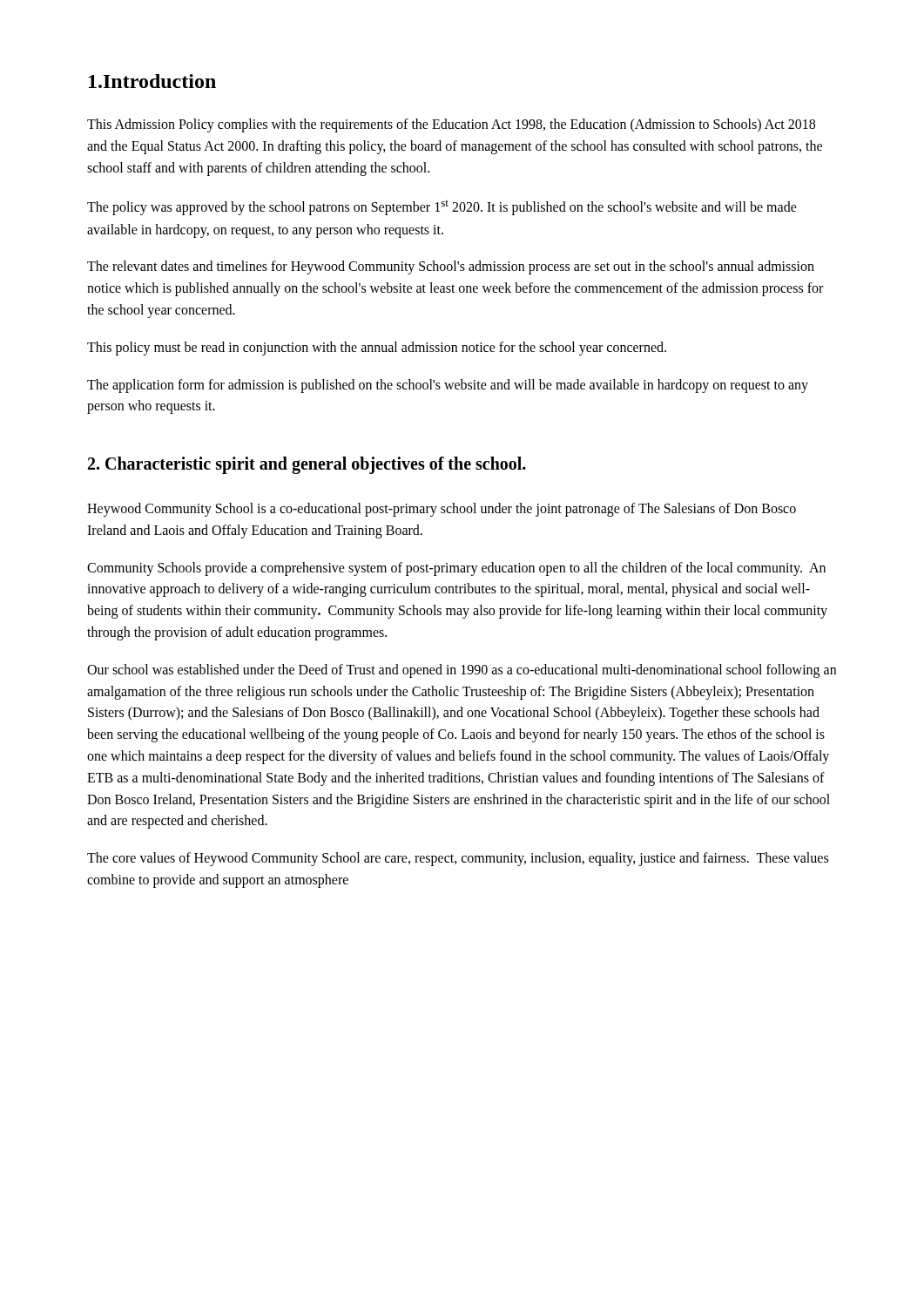The image size is (924, 1307).
Task: Click the passage that begins "The relevant dates and timelines"
Action: pyautogui.click(x=455, y=288)
